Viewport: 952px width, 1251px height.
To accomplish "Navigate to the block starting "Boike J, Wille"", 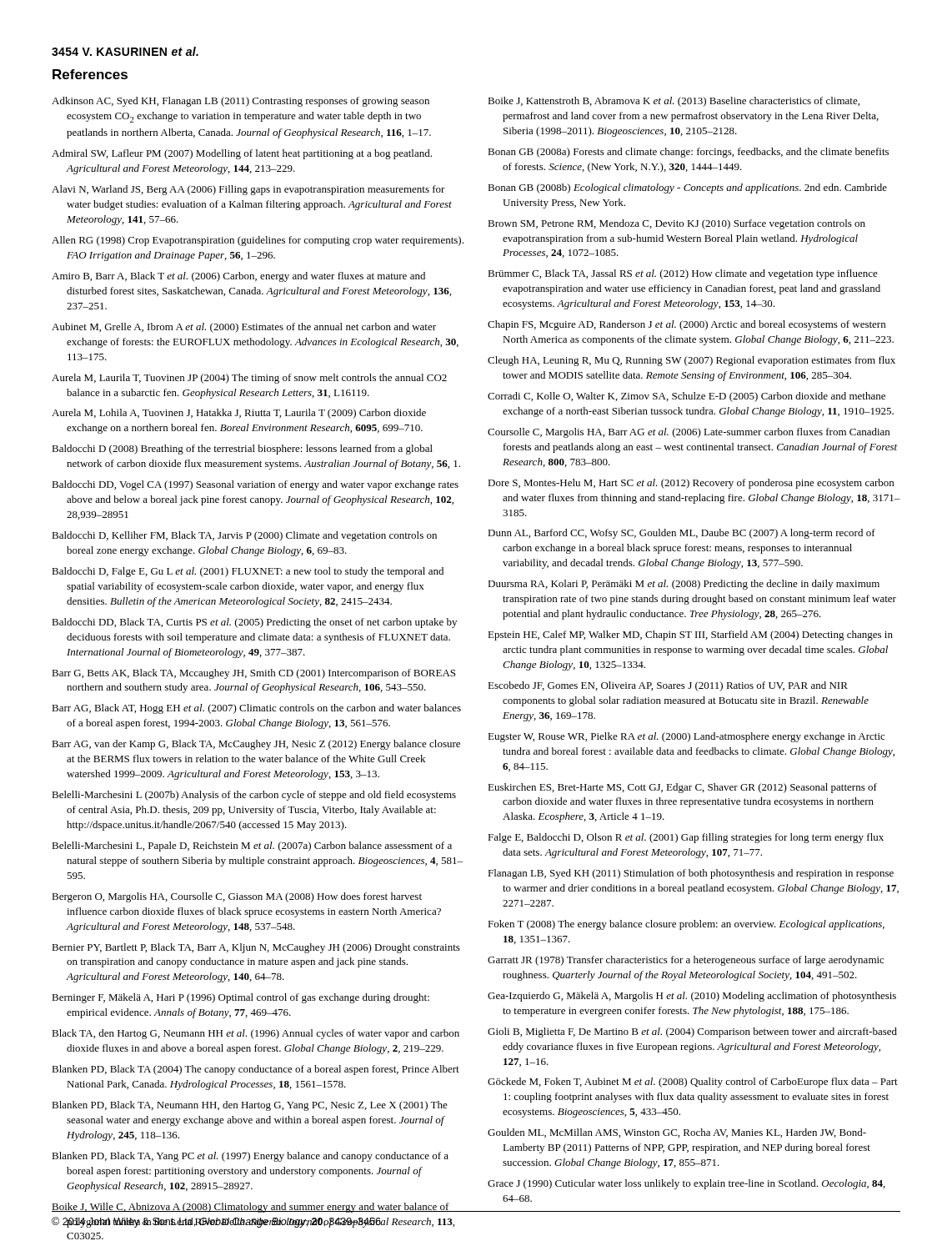I will (x=253, y=1221).
